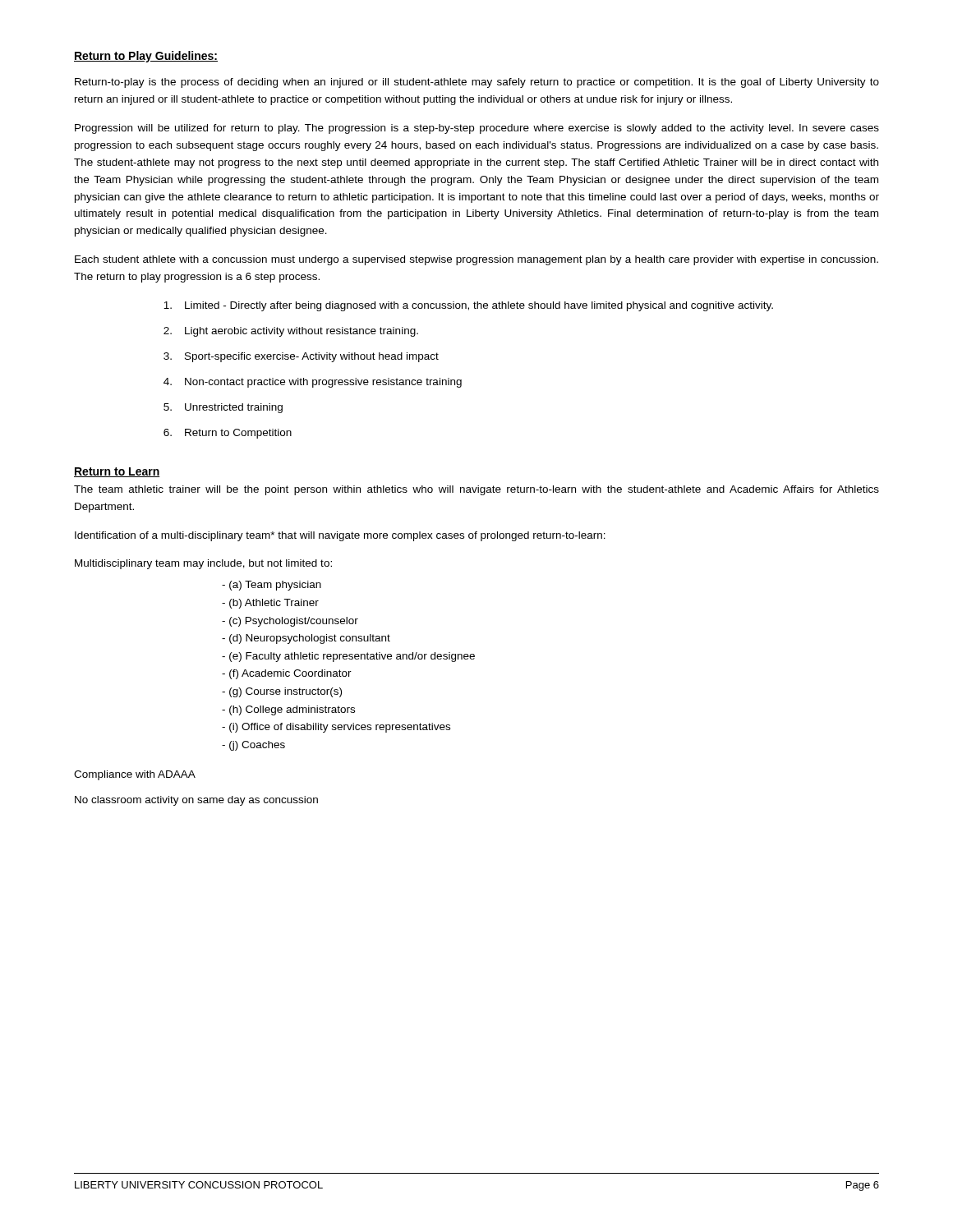Select the text starting "(j) Coaches"
Screen dimensions: 1232x953
pyautogui.click(x=254, y=744)
